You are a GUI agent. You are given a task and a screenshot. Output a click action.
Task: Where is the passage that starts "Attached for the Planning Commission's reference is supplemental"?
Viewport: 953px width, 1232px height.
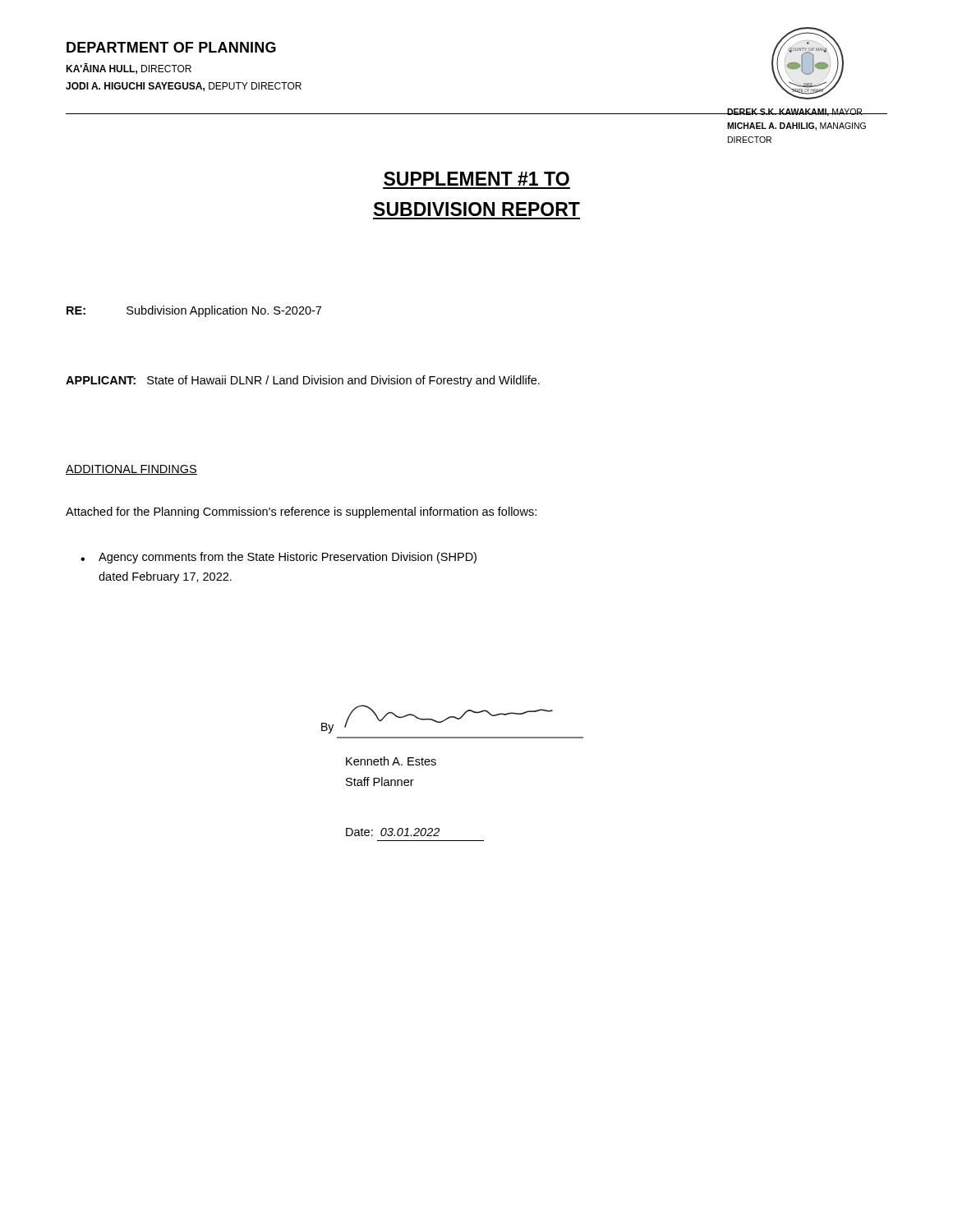coord(302,512)
